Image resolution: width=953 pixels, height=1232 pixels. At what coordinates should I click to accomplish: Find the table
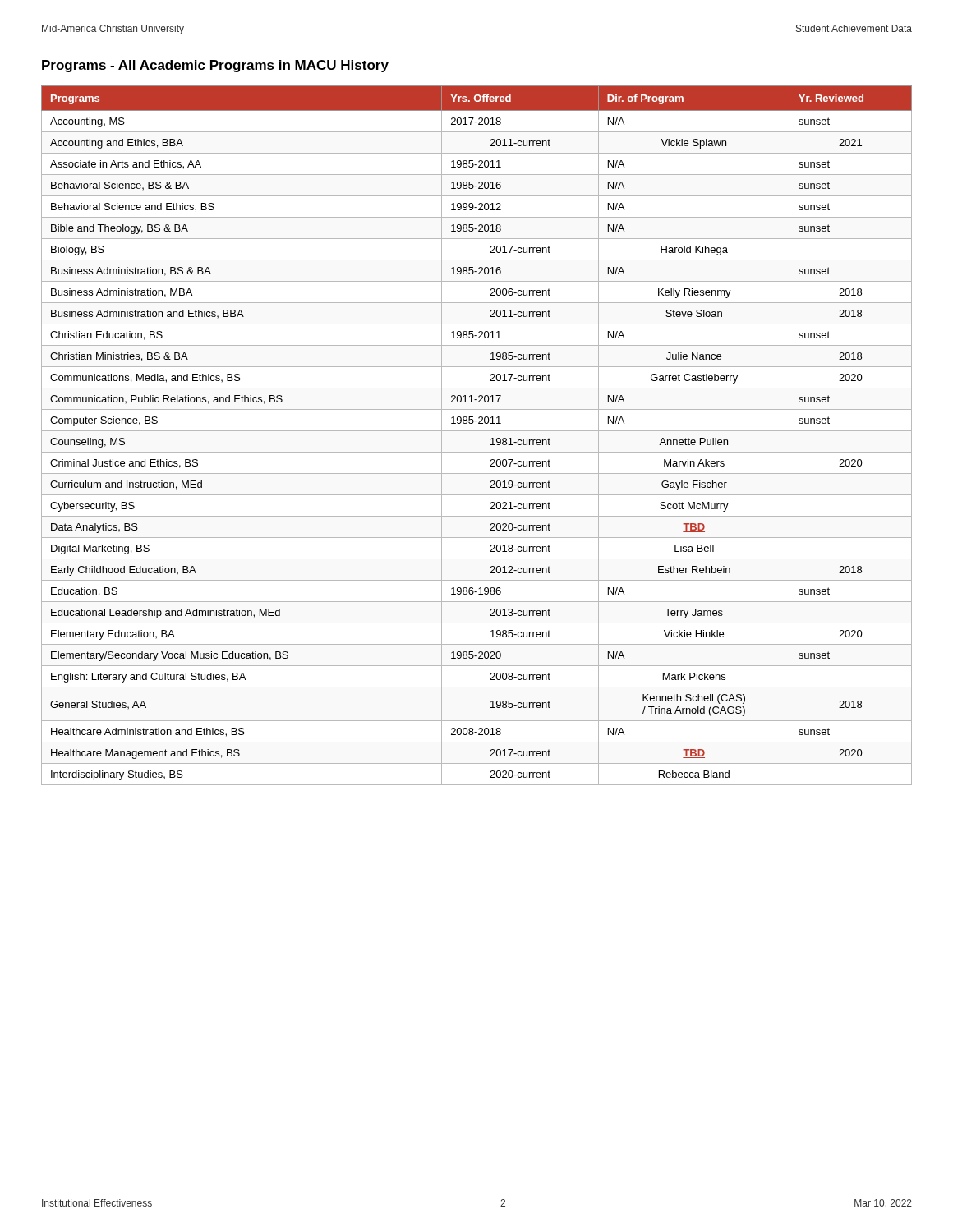[x=476, y=435]
